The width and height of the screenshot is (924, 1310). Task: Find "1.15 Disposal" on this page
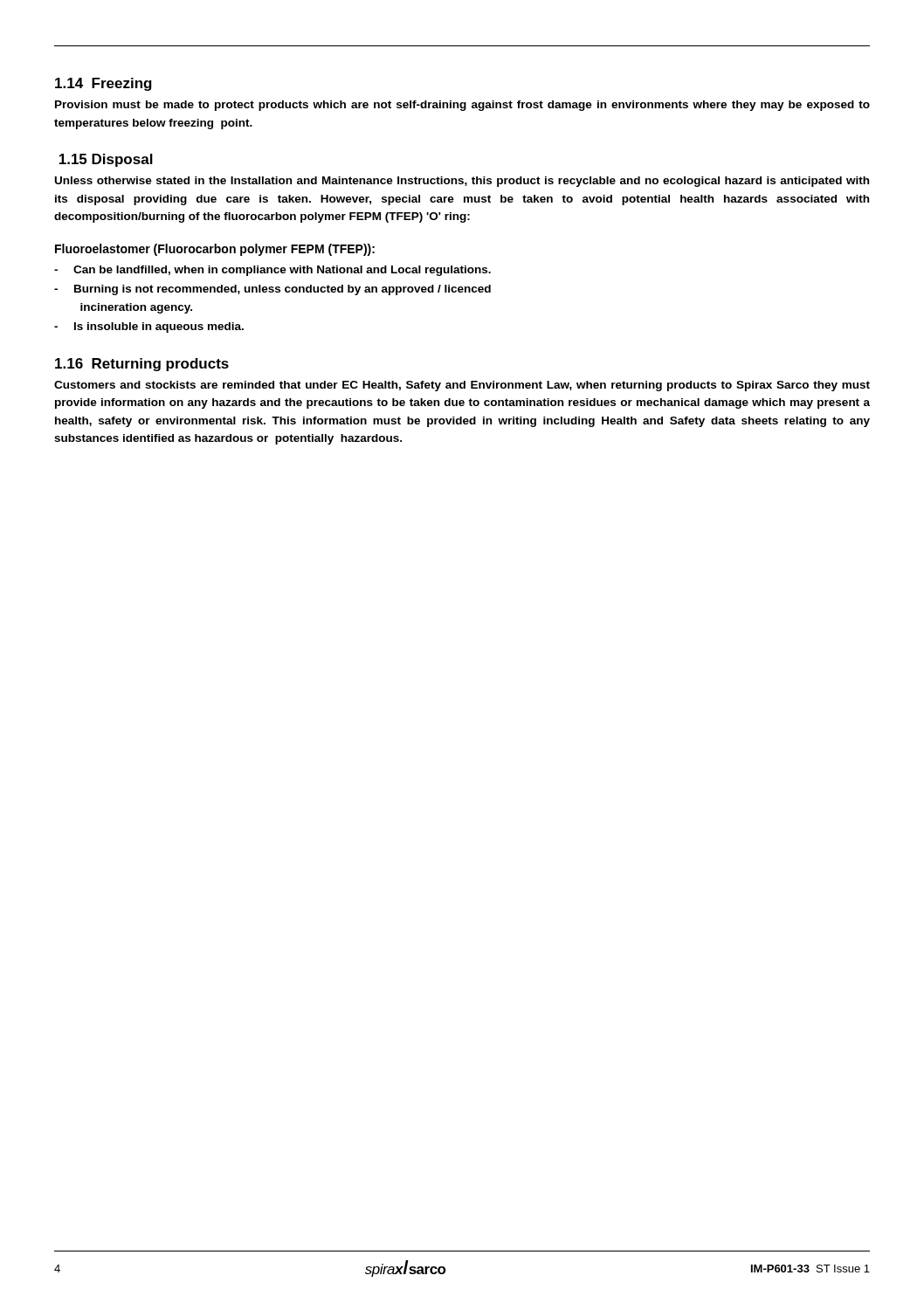click(x=104, y=159)
